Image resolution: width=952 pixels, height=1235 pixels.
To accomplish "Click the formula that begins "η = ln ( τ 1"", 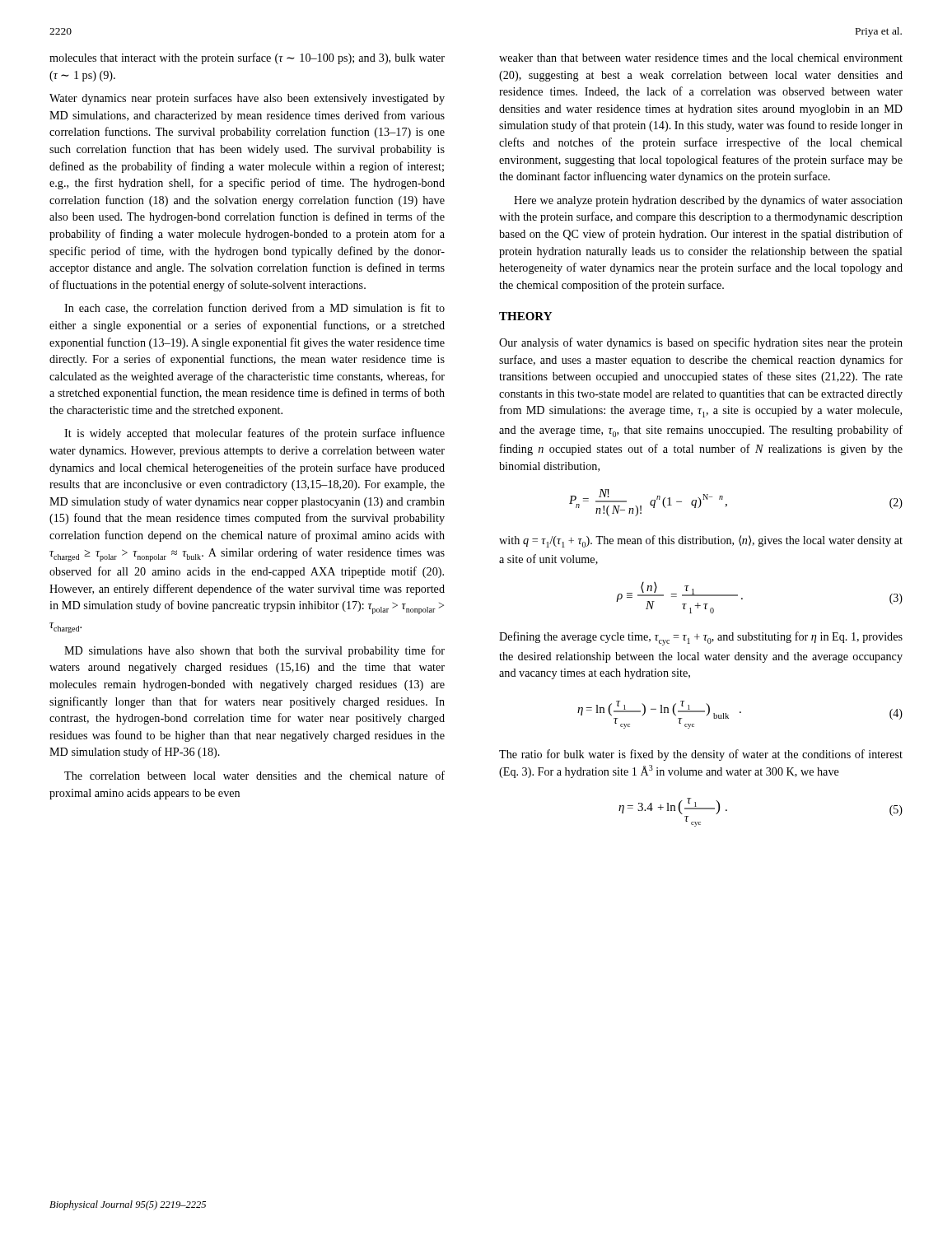I will [x=701, y=714].
